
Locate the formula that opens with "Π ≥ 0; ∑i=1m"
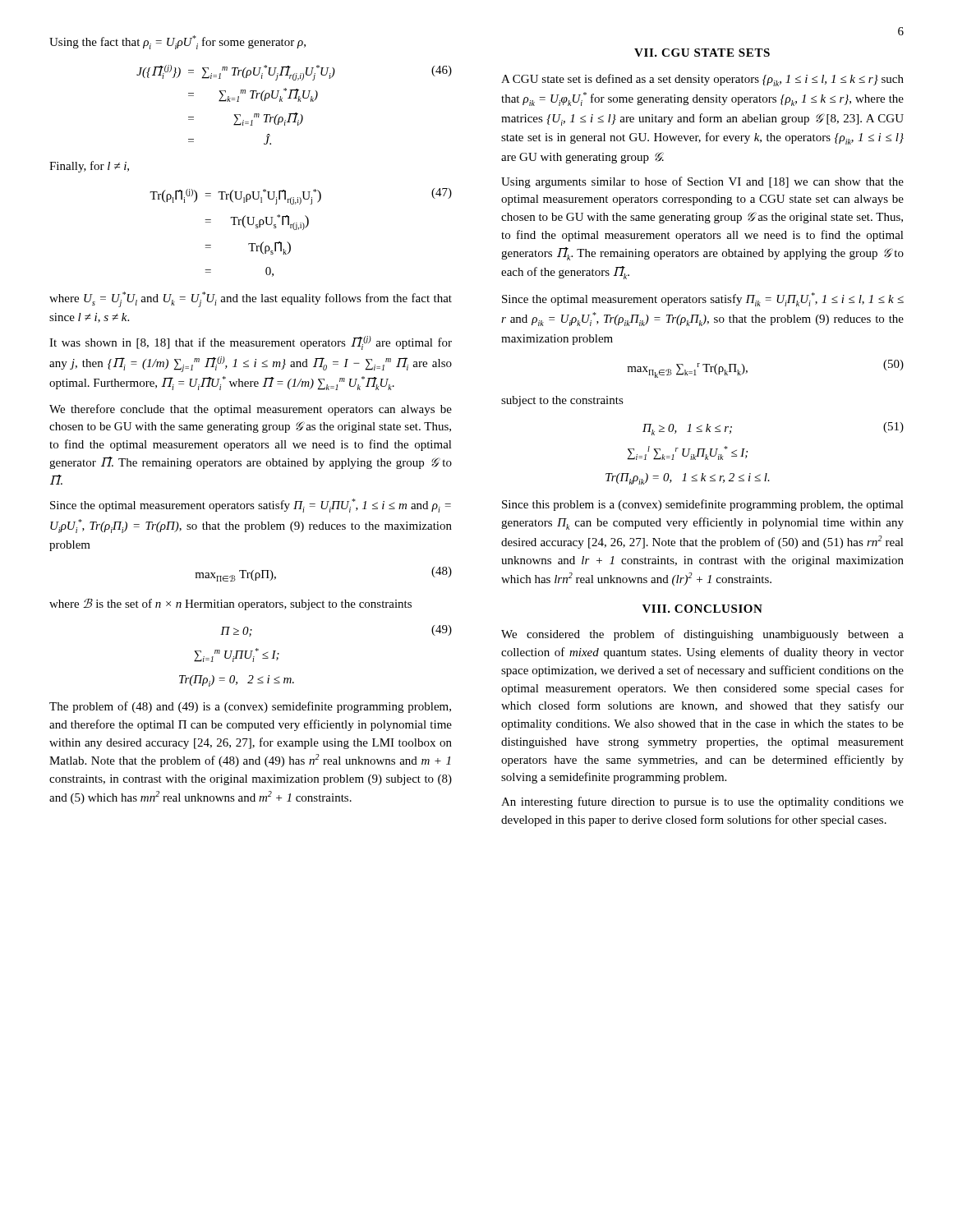251,656
